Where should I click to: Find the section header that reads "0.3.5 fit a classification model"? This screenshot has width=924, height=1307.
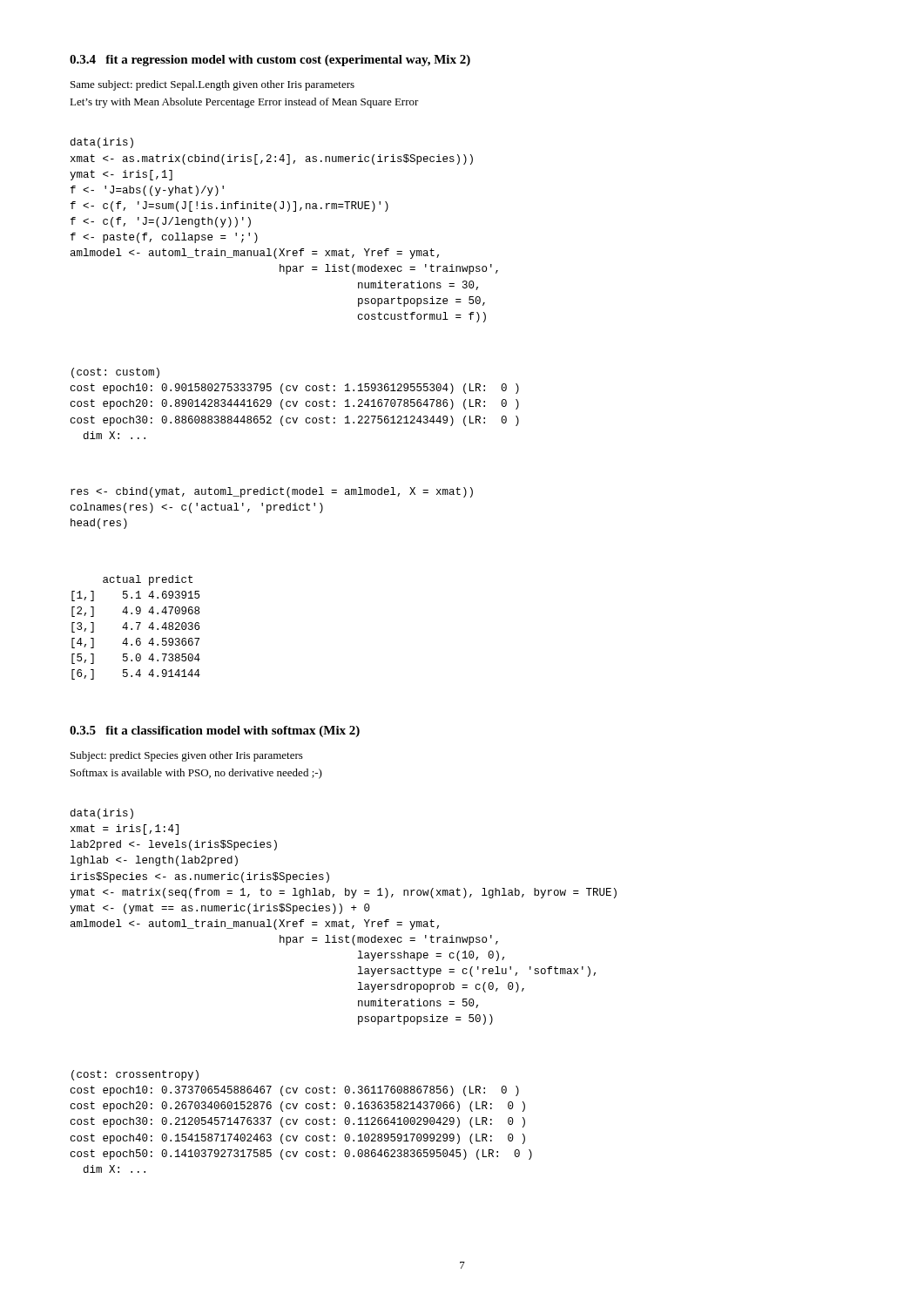215,730
